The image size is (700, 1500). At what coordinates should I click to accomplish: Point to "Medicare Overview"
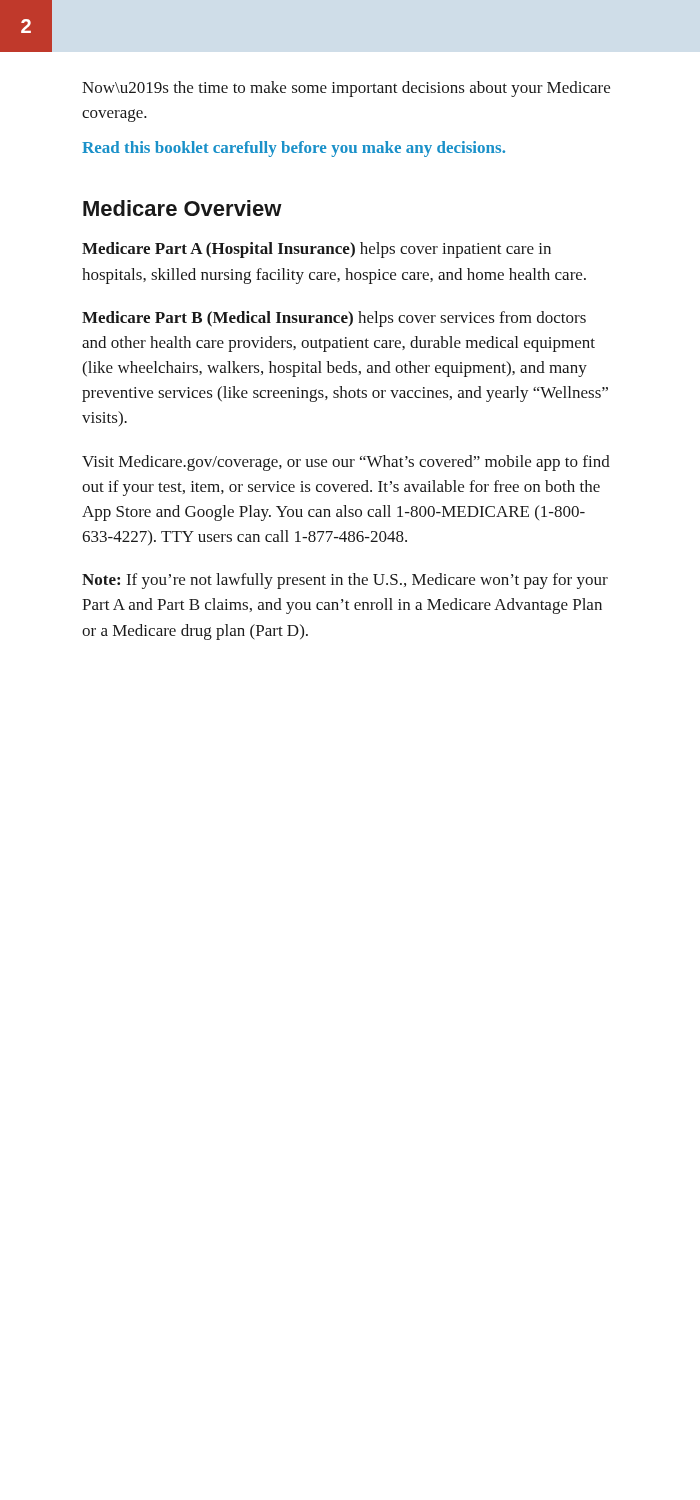pos(182,209)
